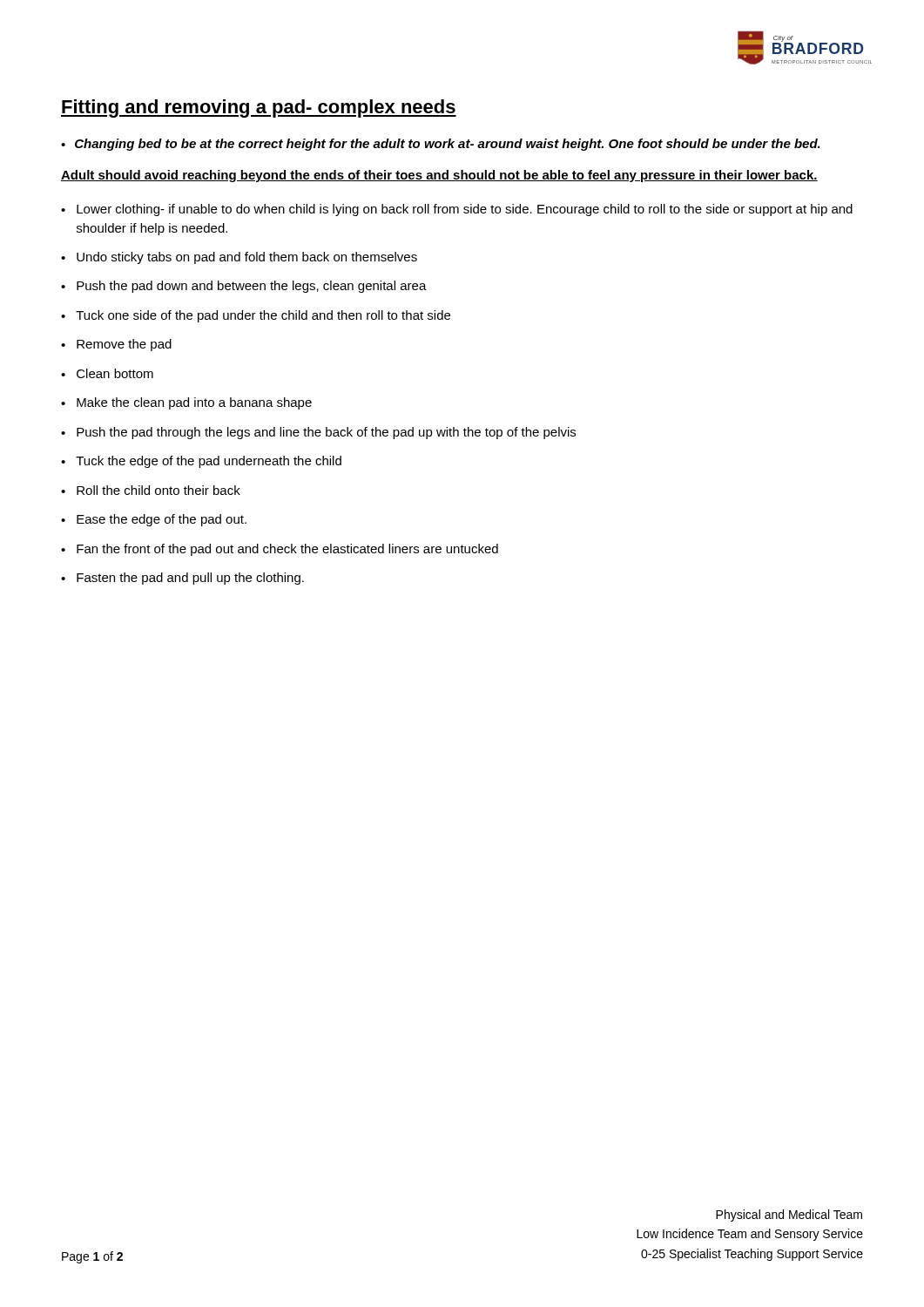
Task: Locate the block of text that opens with "• Lower clothing- if"
Action: coord(462,219)
